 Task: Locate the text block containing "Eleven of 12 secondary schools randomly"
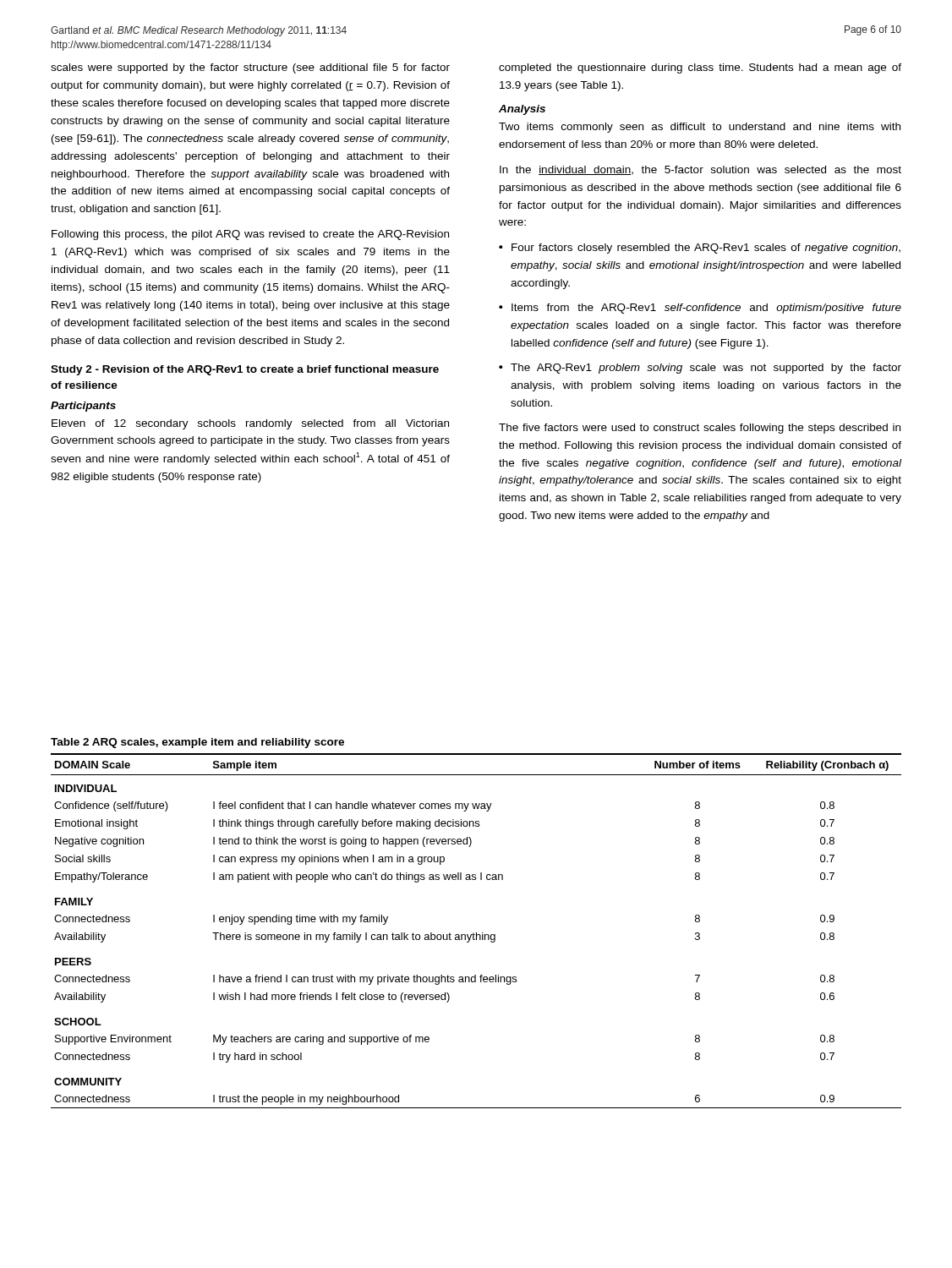pos(250,450)
